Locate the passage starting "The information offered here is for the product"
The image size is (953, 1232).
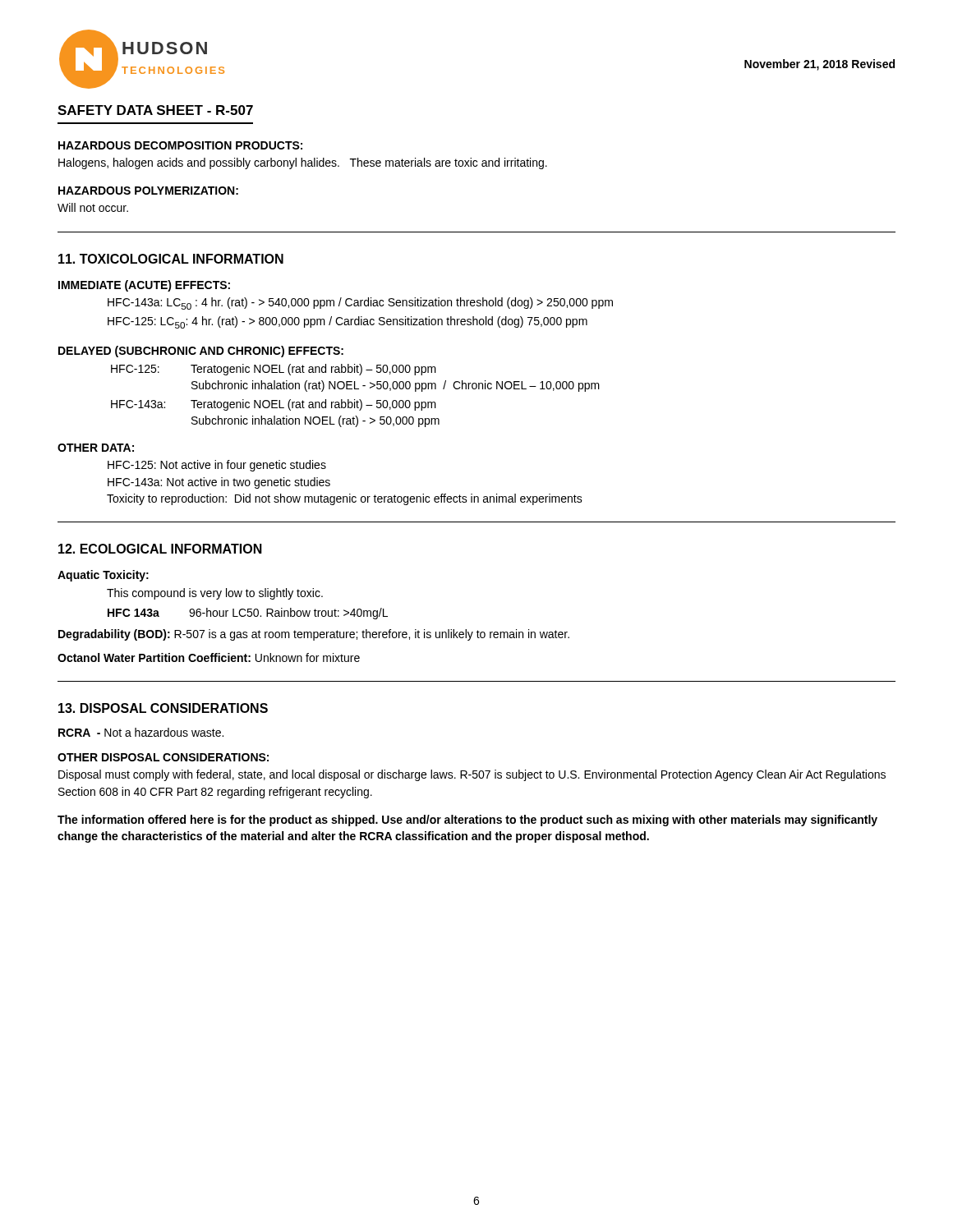click(467, 828)
